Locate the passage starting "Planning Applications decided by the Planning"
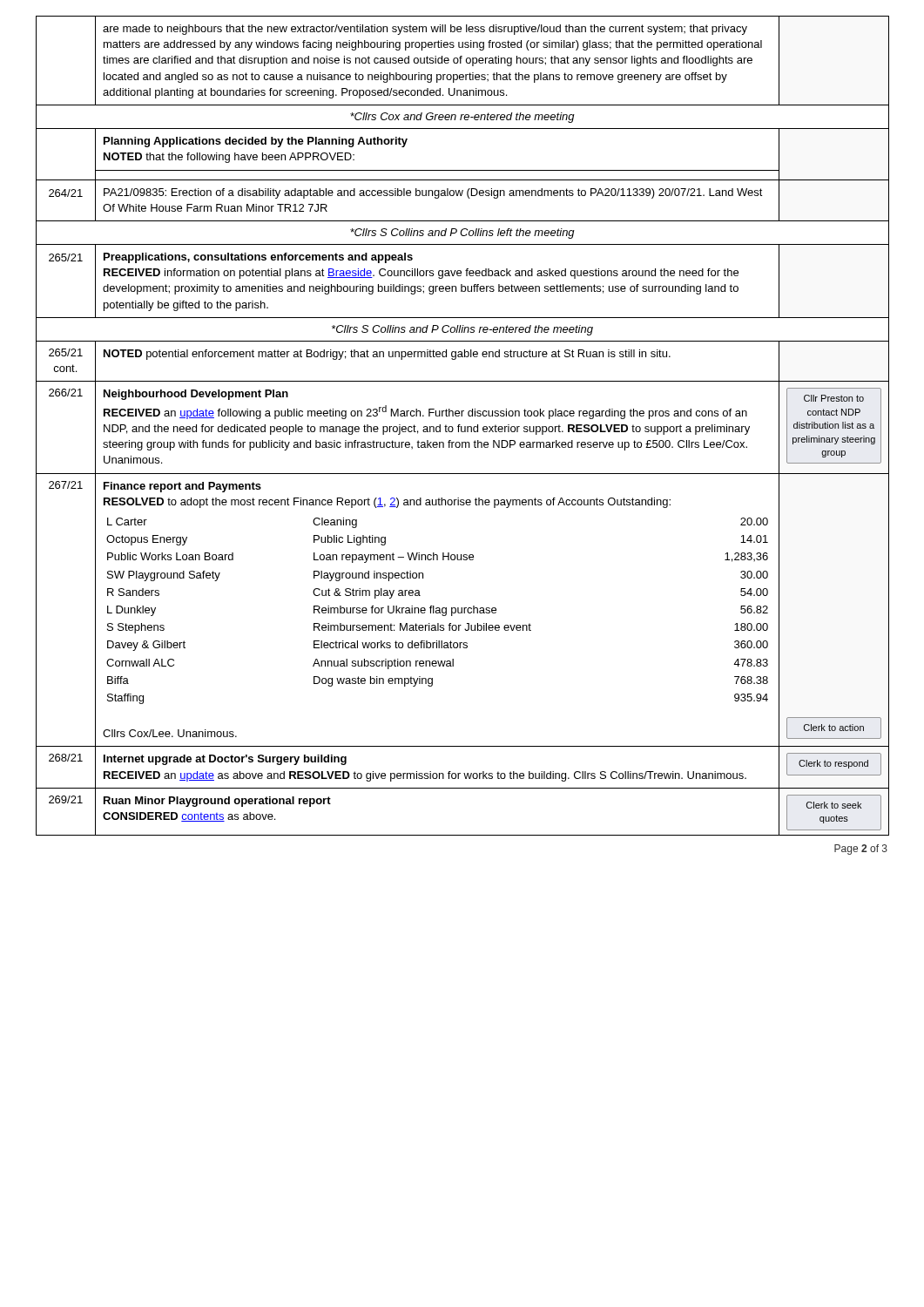 (x=255, y=149)
